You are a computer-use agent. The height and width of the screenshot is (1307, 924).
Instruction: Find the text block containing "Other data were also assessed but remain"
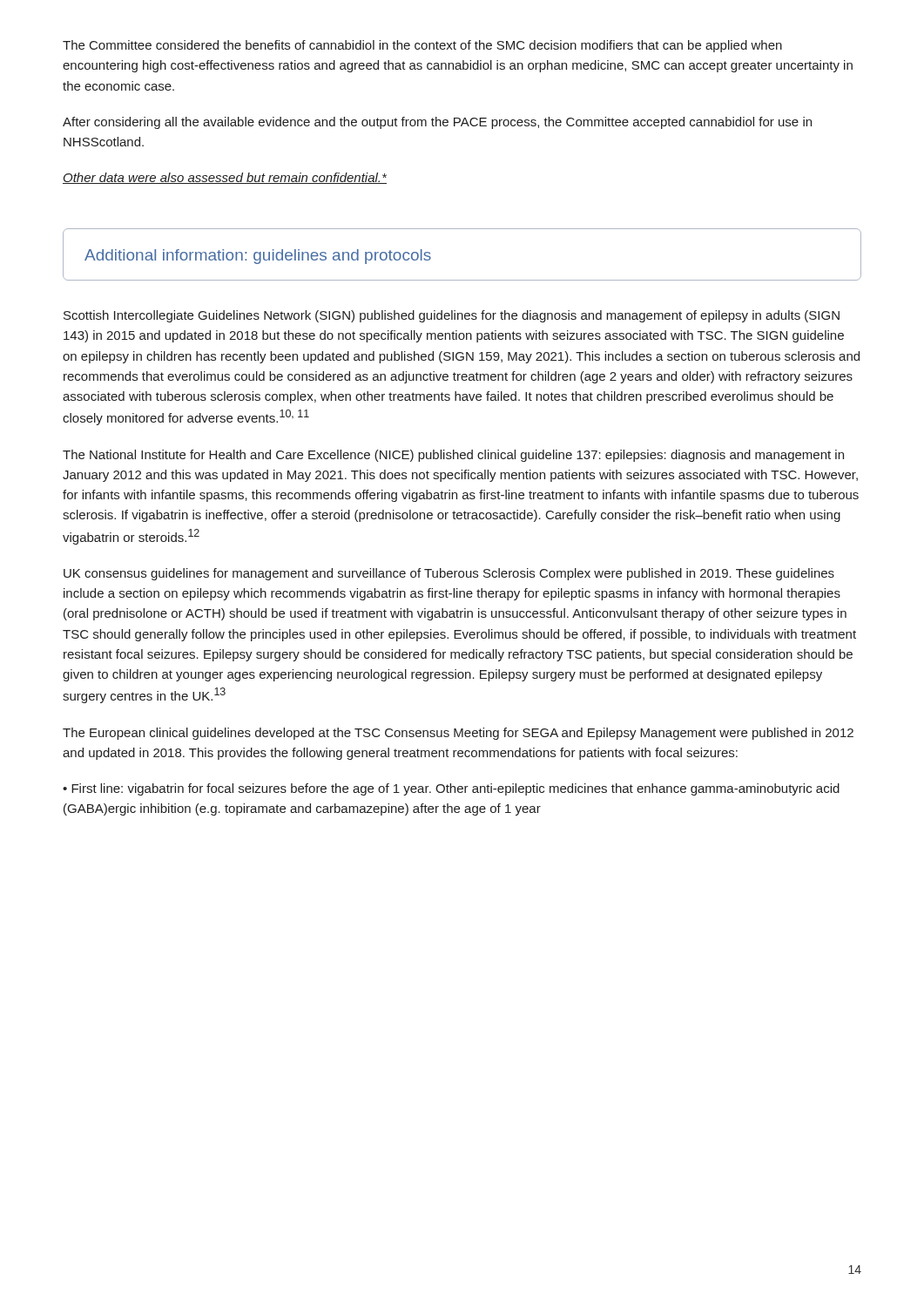click(225, 178)
